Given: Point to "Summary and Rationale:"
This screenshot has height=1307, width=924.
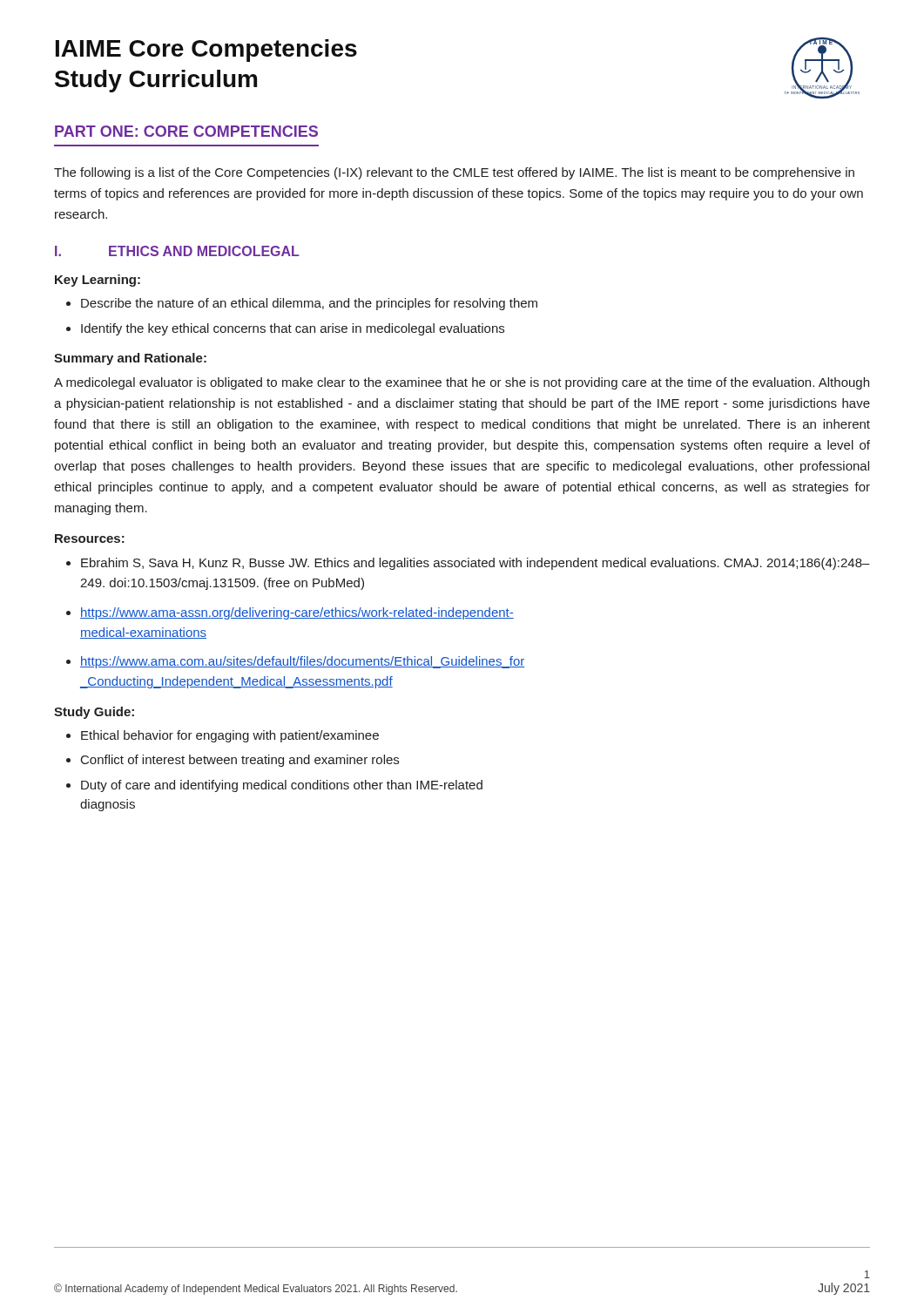Looking at the screenshot, I should 131,358.
